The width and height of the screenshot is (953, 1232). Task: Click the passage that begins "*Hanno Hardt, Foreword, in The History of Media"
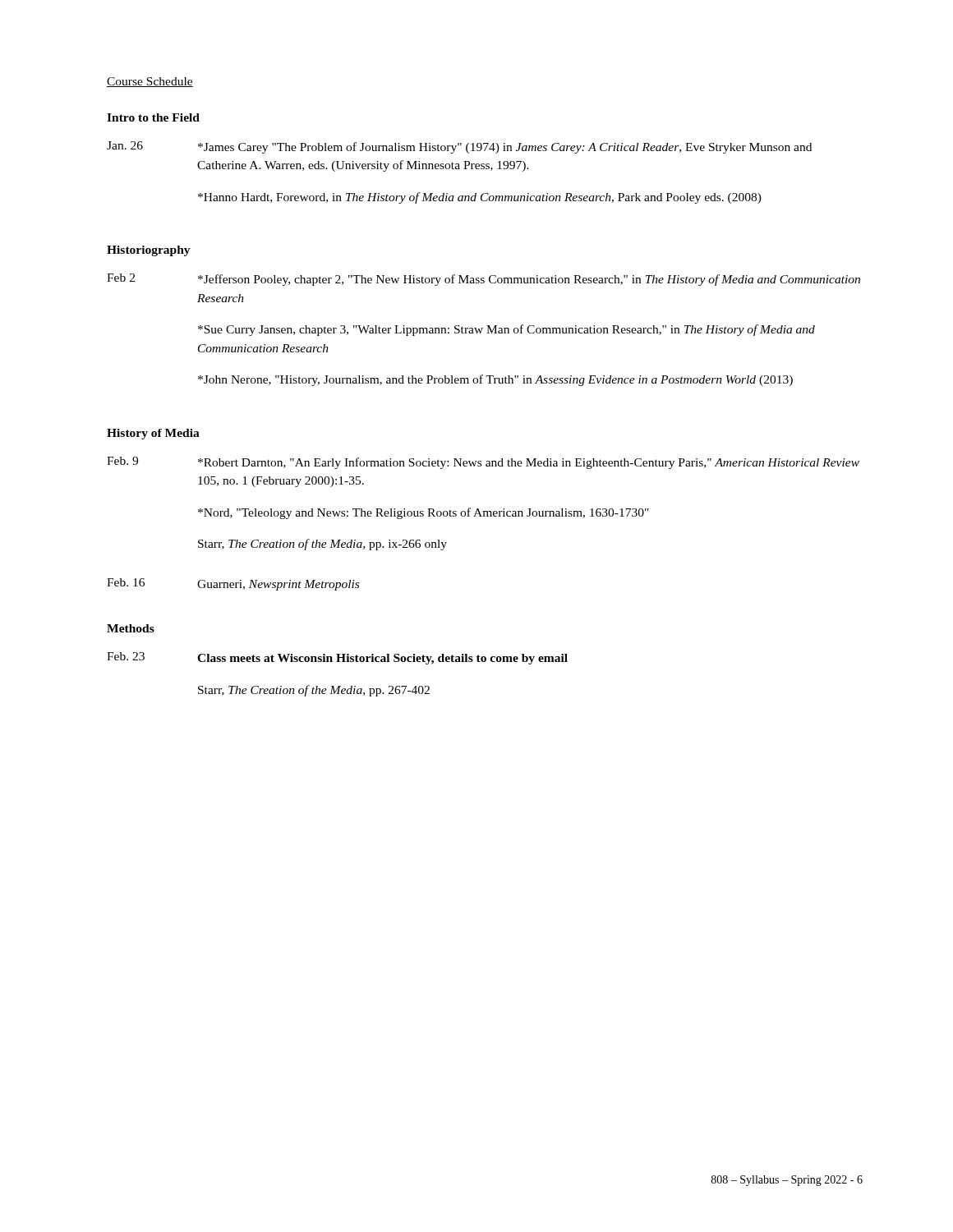coord(530,197)
